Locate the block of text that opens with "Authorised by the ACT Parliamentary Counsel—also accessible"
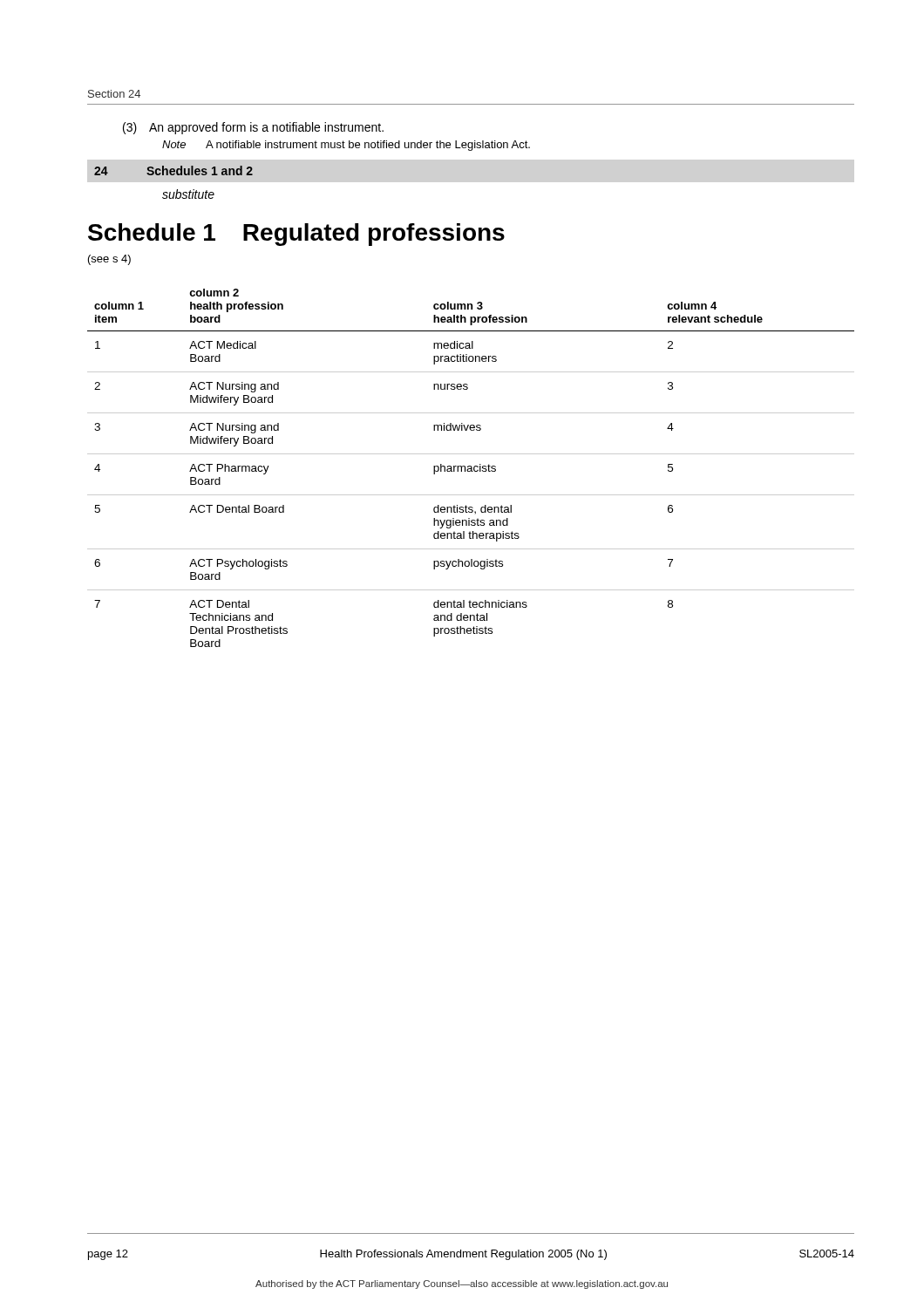Screen dimensions: 1308x924 coord(462,1284)
